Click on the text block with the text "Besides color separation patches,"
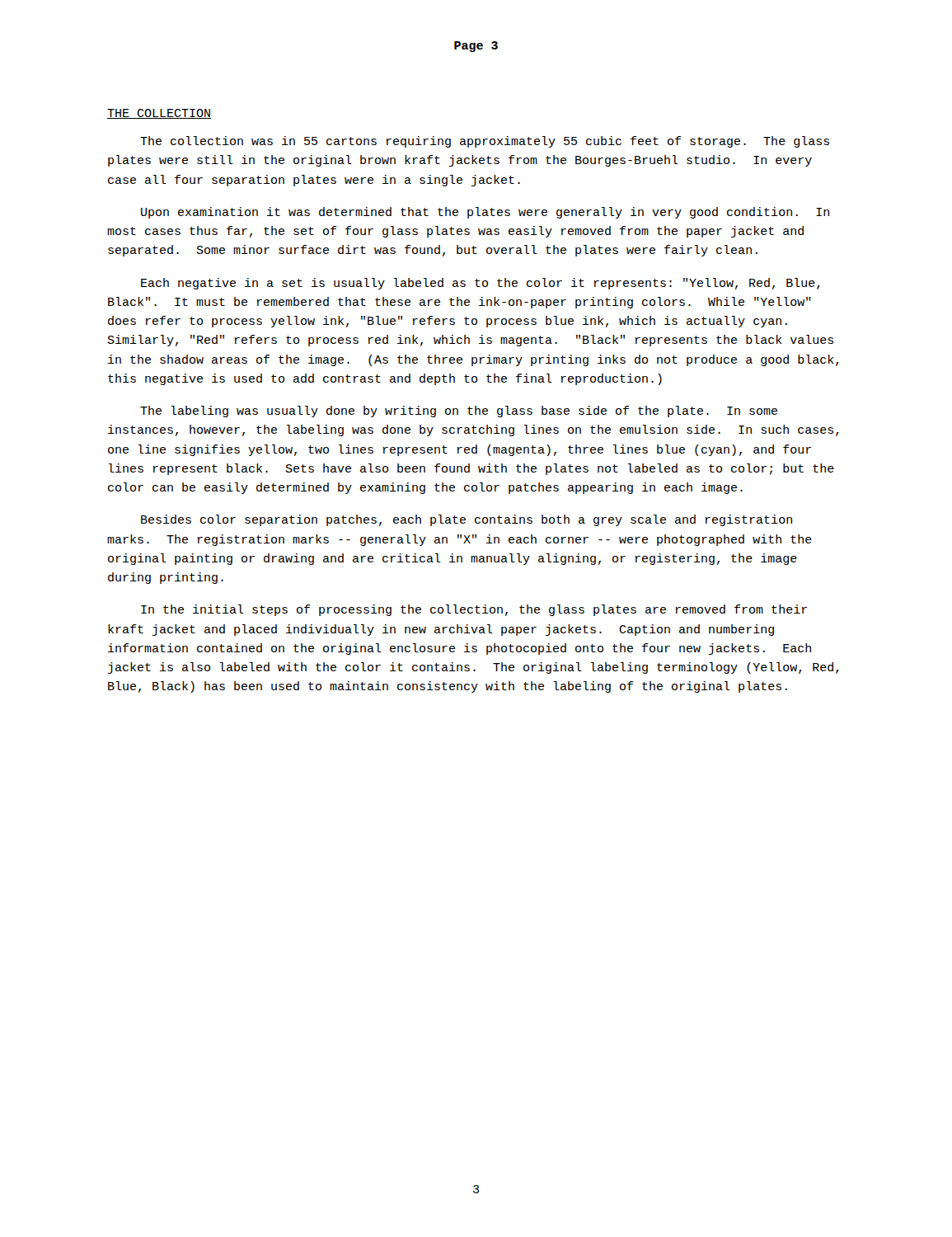Screen dimensions: 1237x952 [x=460, y=550]
